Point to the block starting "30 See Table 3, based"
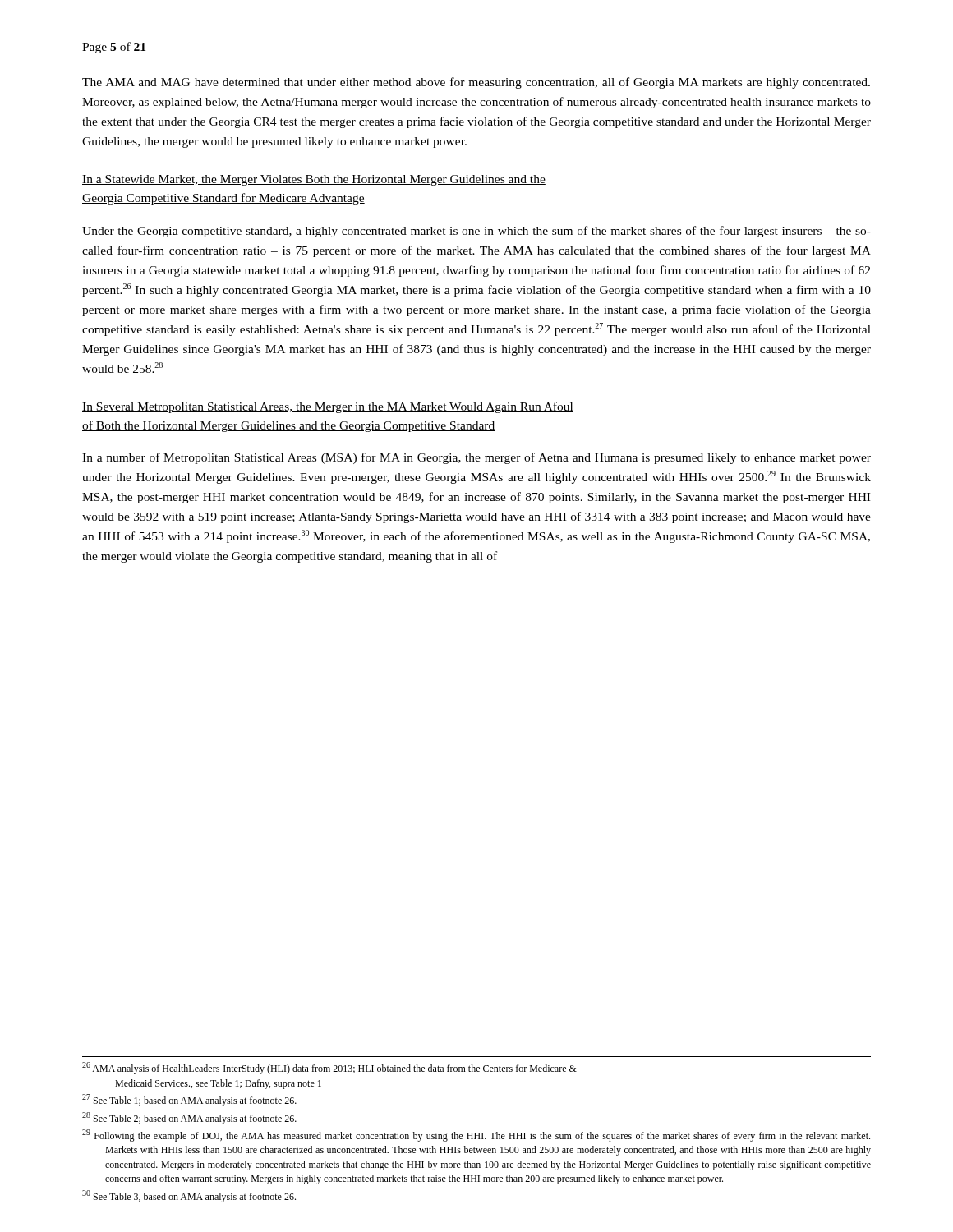Screen dimensions: 1232x953 189,1196
